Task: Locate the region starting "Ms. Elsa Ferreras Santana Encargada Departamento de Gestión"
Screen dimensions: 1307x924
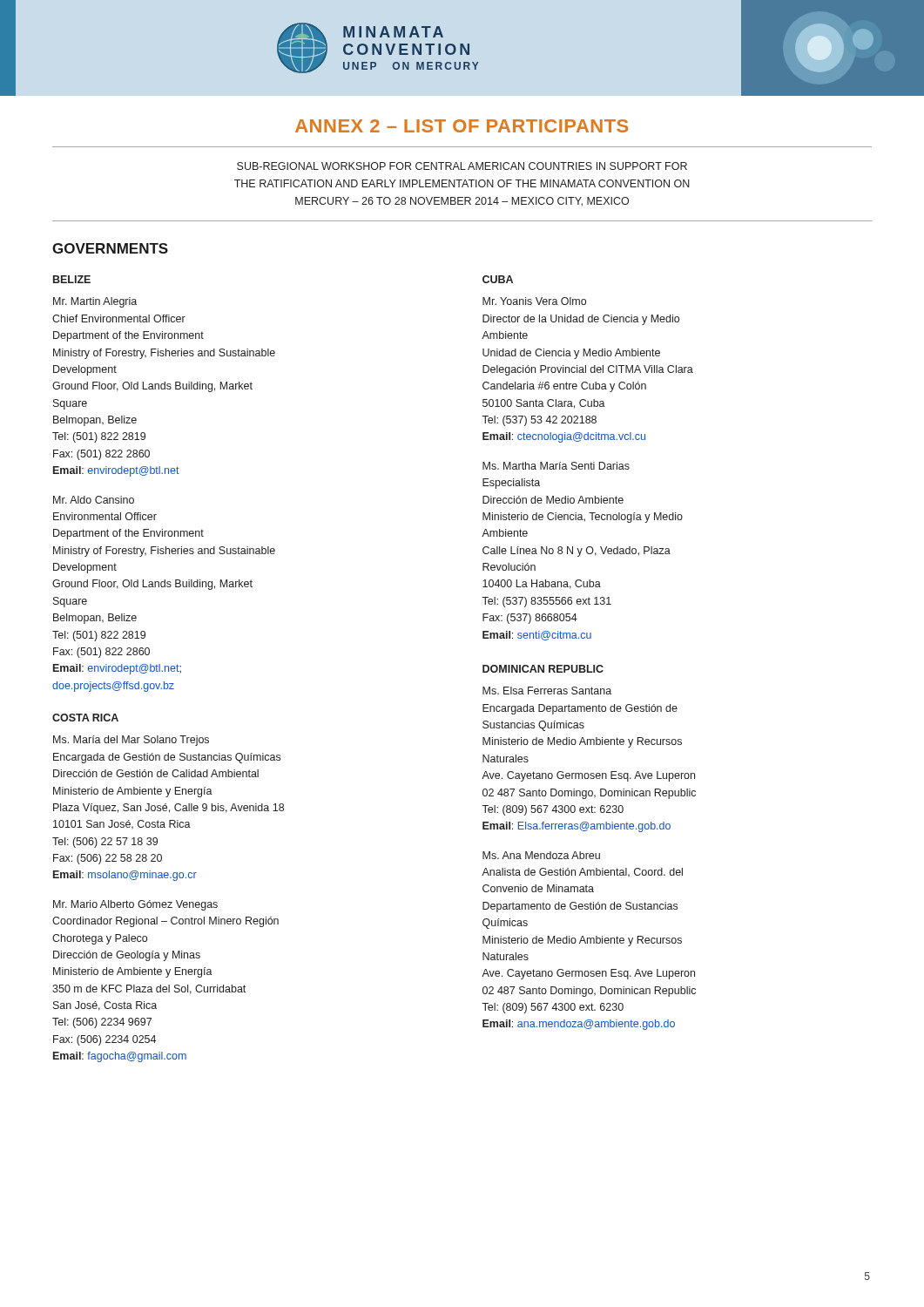Action: pos(547,691)
